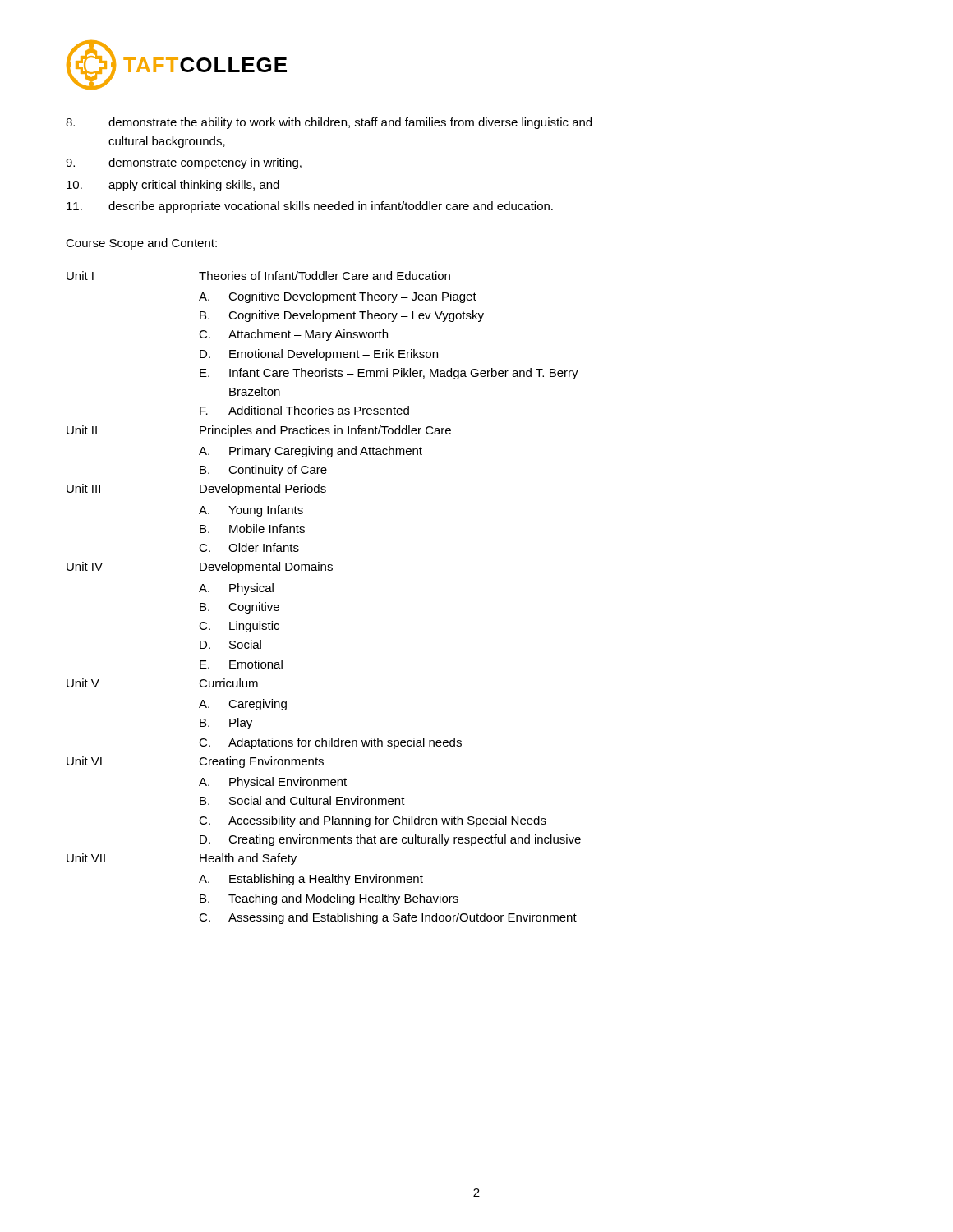Viewport: 953px width, 1232px height.
Task: Find the block on this page that starts "11. describe appropriate vocational skills"
Action: [476, 206]
